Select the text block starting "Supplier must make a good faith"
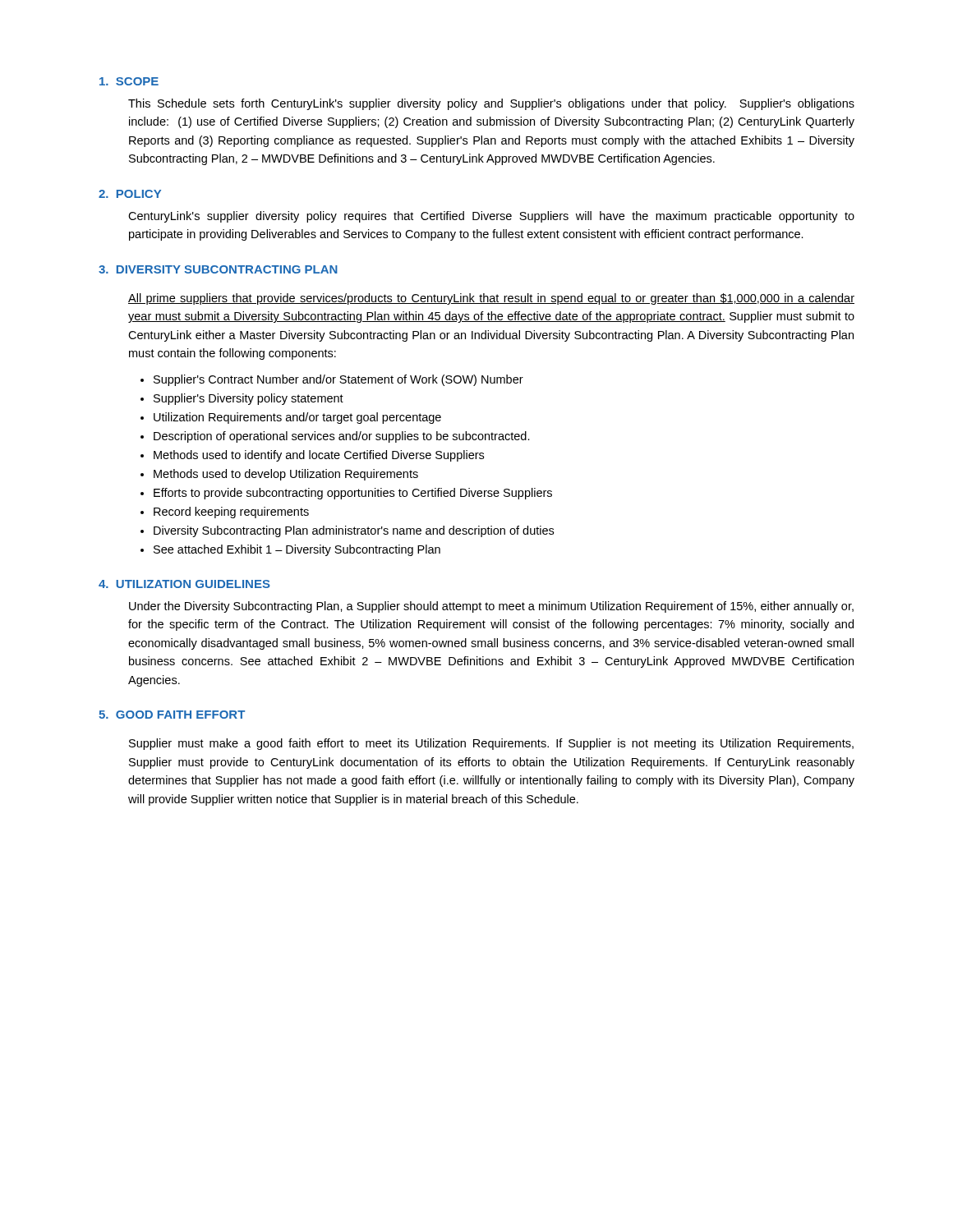953x1232 pixels. pyautogui.click(x=491, y=771)
